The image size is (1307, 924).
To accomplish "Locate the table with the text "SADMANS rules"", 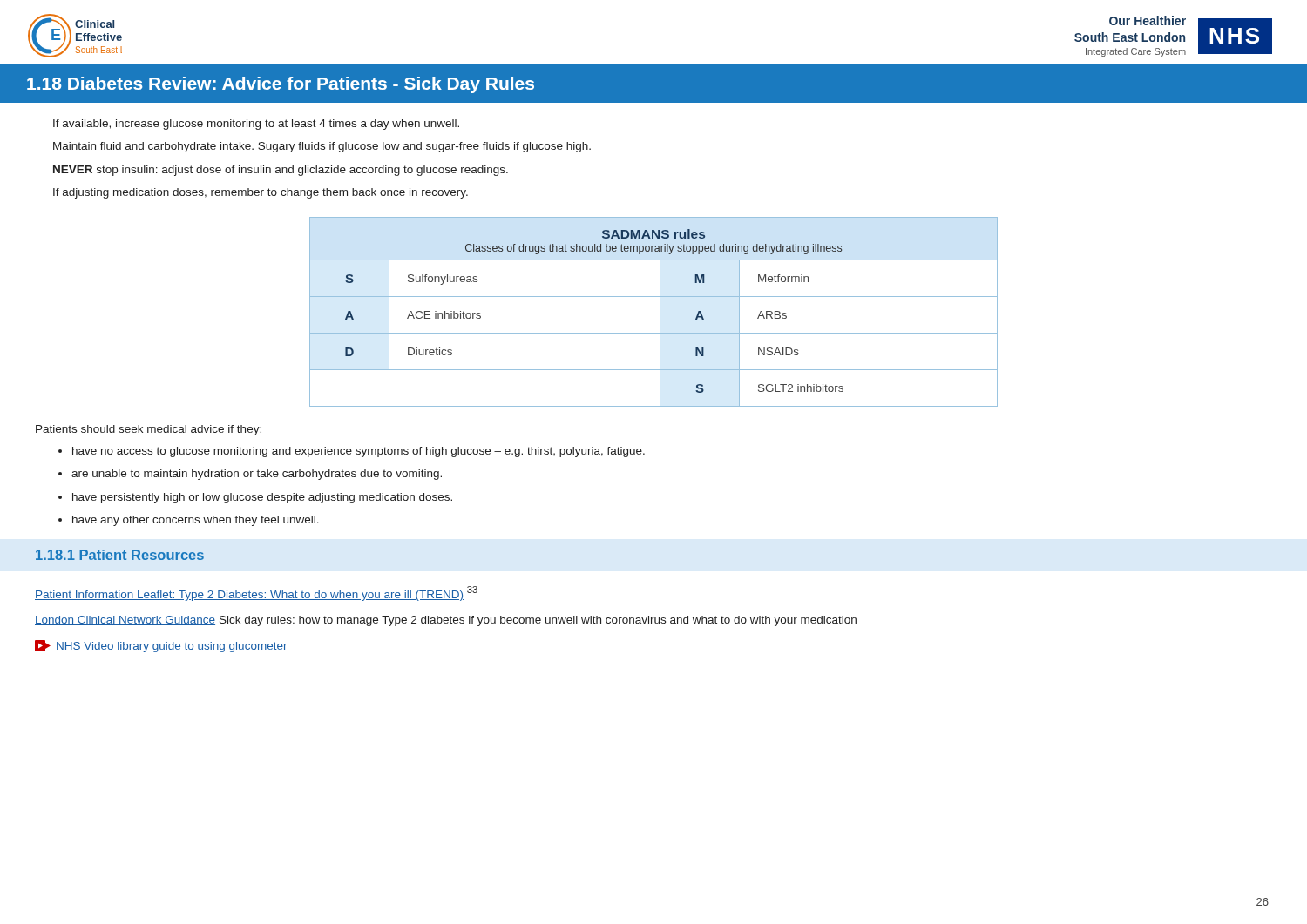I will pos(654,312).
